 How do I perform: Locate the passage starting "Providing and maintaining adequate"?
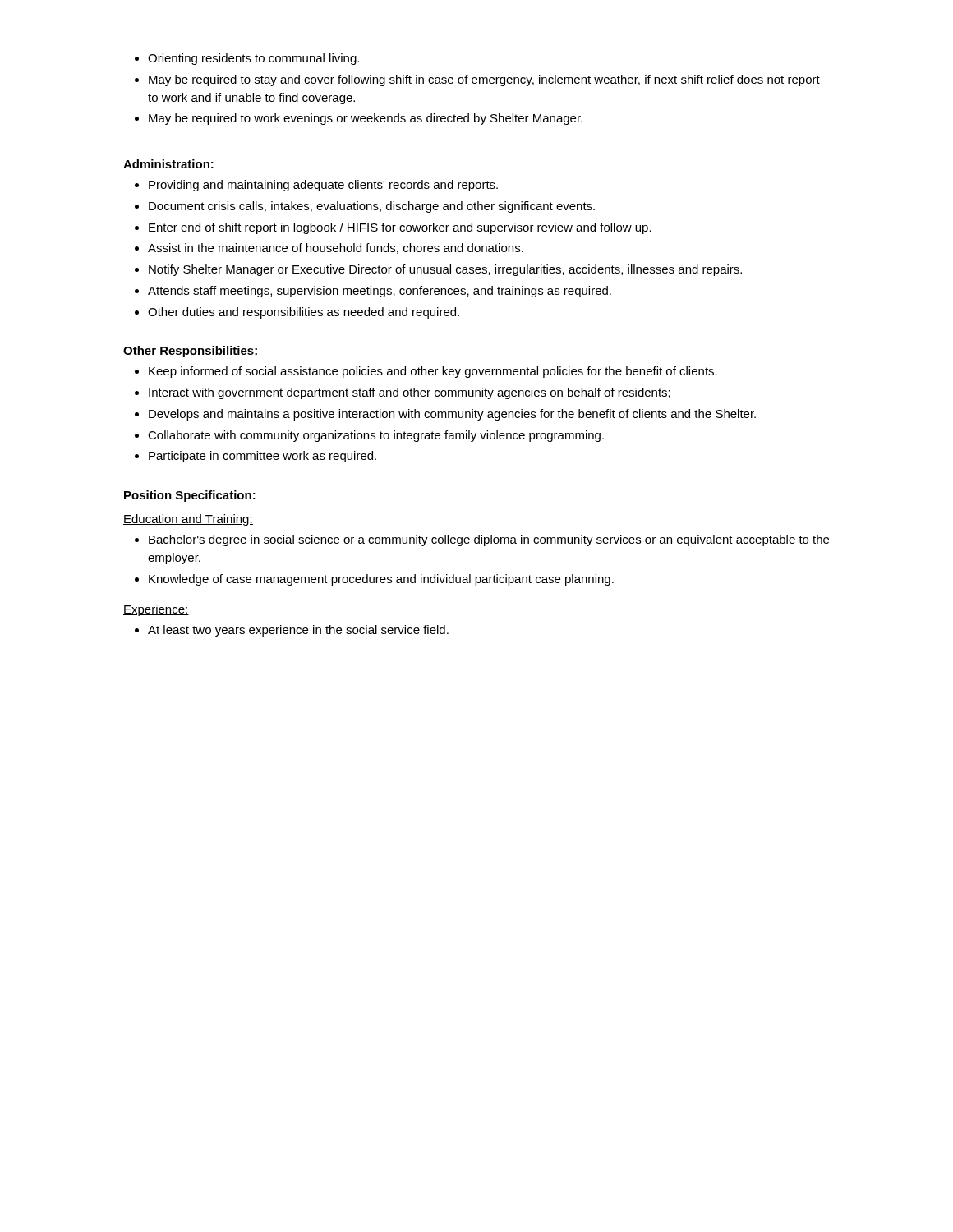point(489,185)
